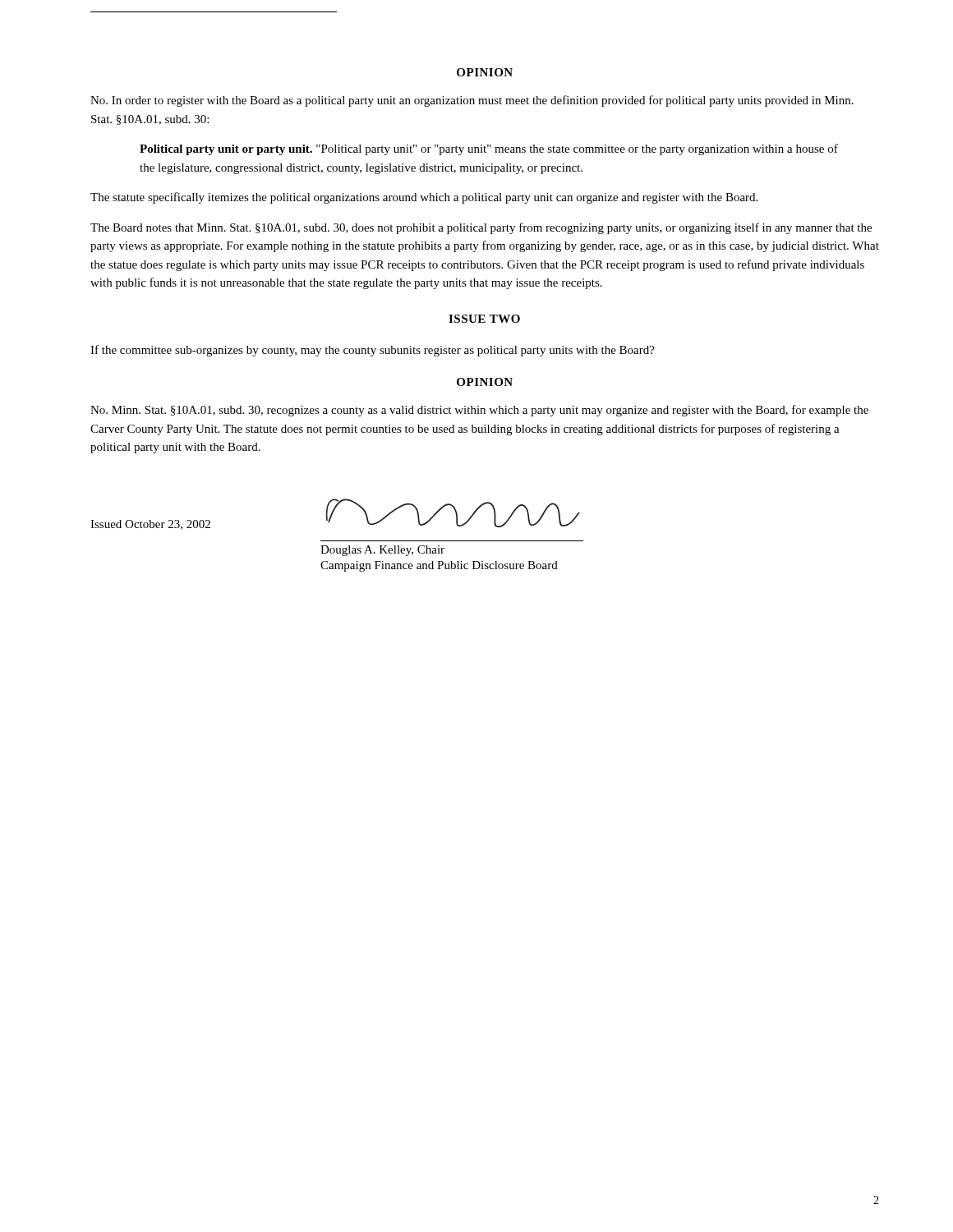Click on the region starting "Political party unit or party"

tap(489, 158)
